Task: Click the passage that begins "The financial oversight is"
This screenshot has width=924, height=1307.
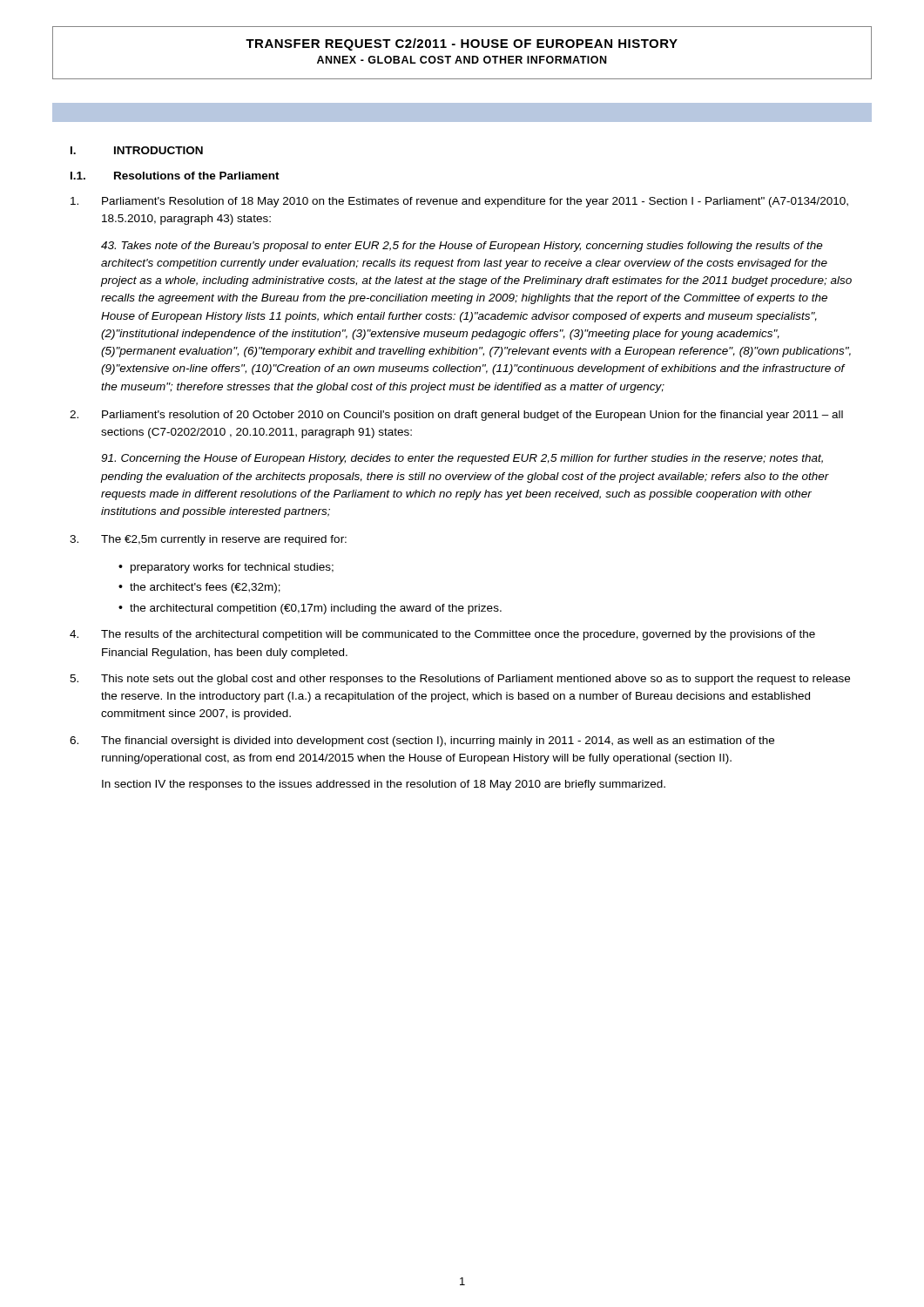Action: pyautogui.click(x=462, y=749)
